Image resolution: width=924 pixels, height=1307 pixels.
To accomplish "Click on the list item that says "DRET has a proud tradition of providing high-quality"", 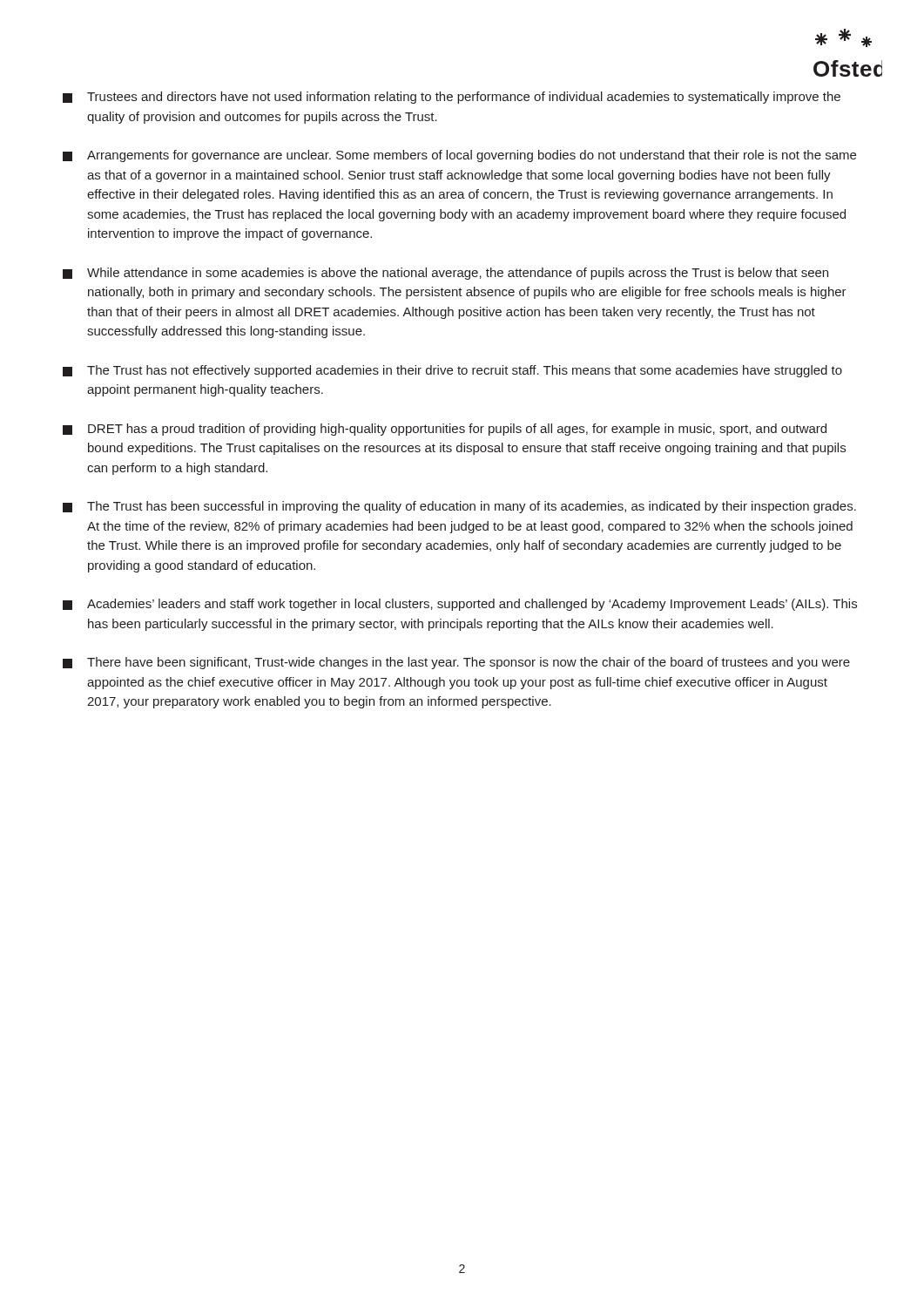I will click(462, 448).
